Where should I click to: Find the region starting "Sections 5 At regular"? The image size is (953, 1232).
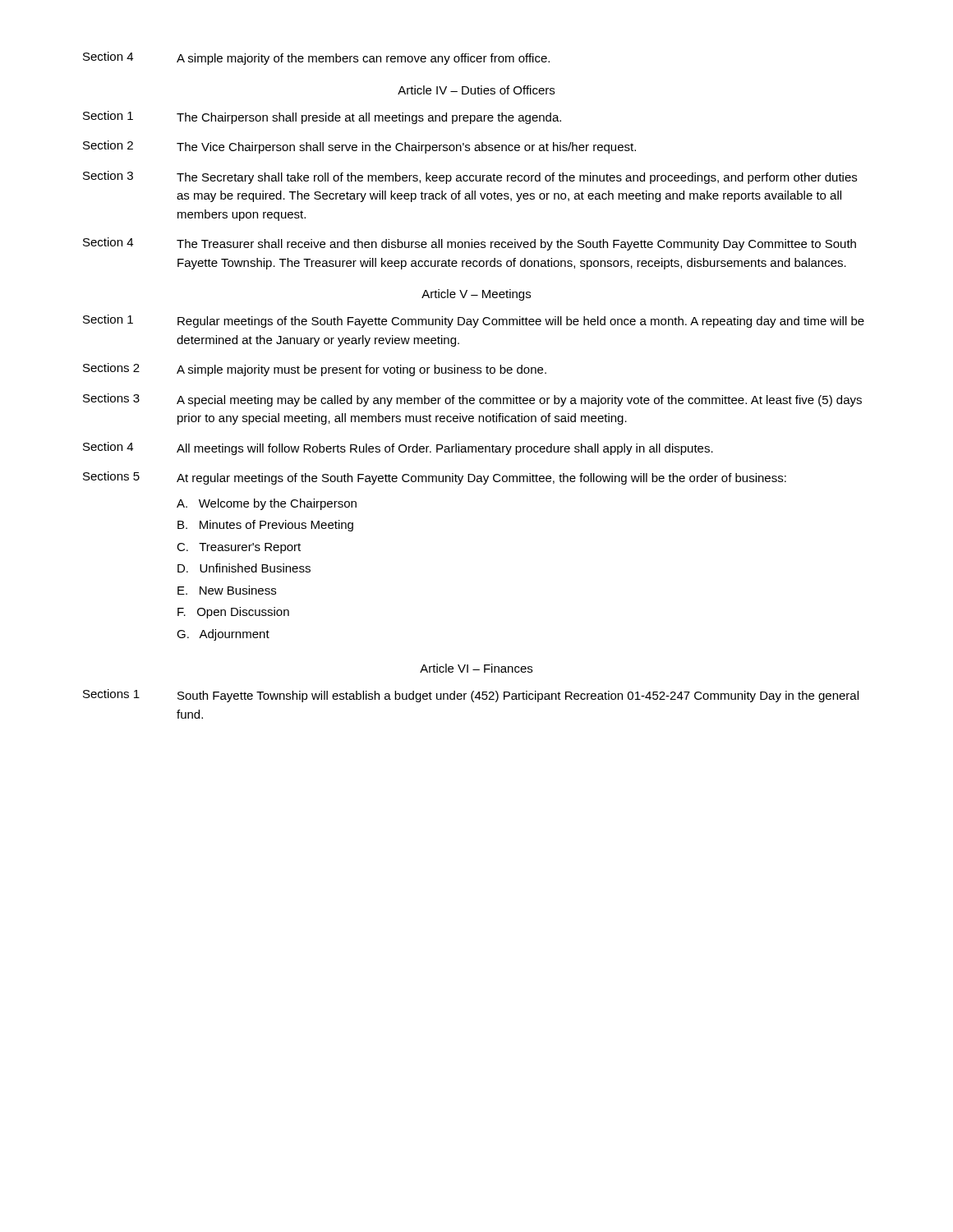click(435, 478)
